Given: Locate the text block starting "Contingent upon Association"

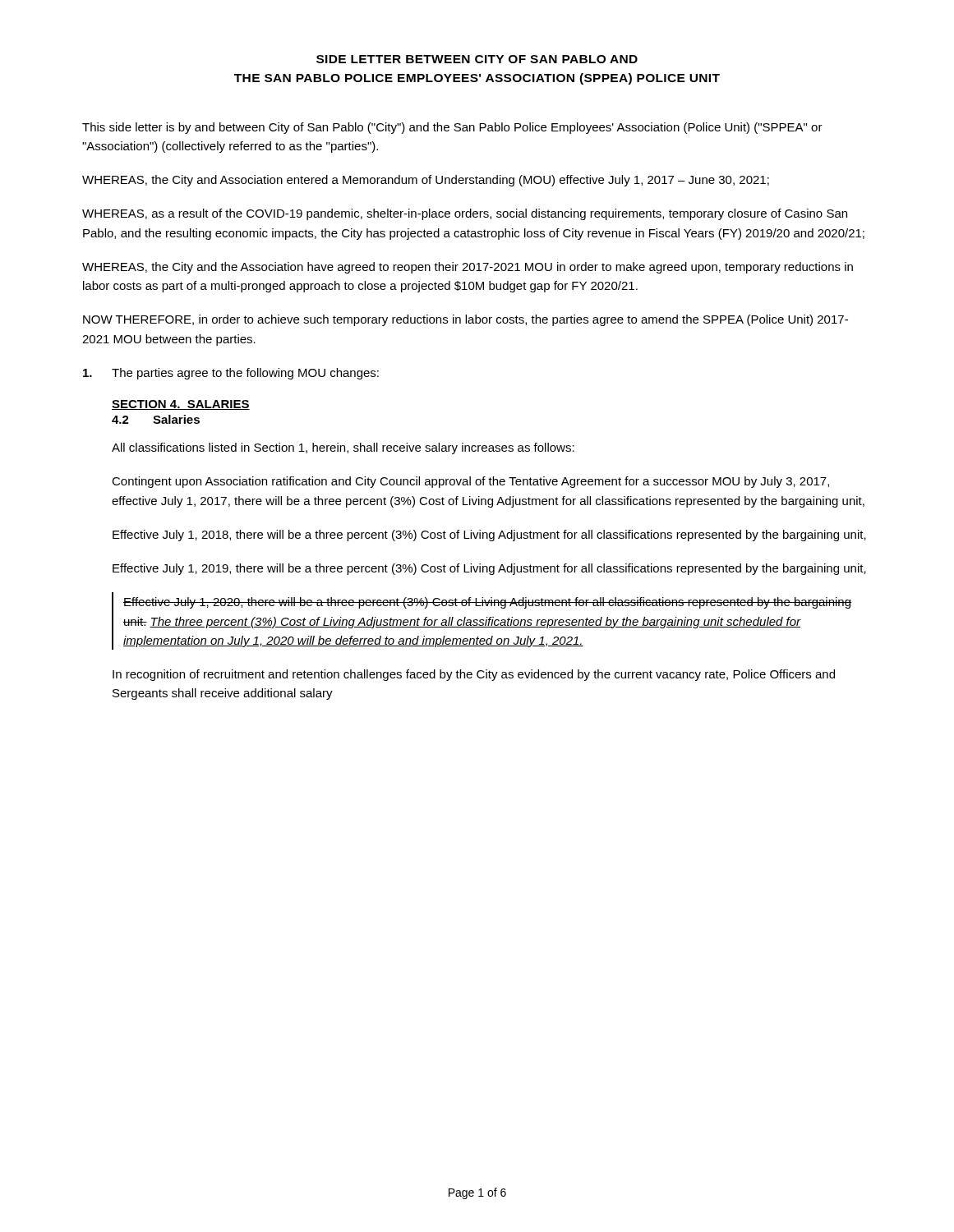Looking at the screenshot, I should [x=488, y=491].
